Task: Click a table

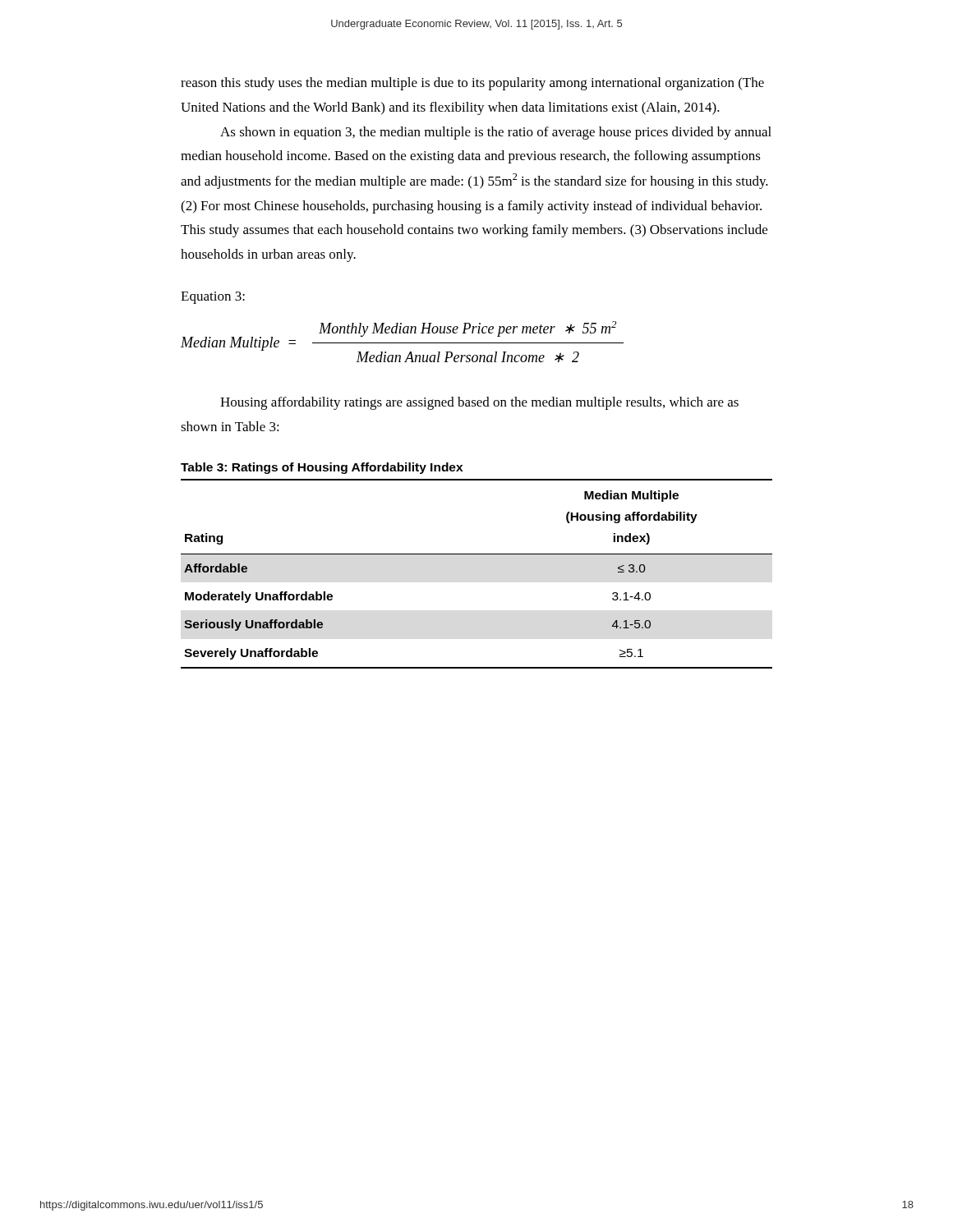Action: pos(476,574)
